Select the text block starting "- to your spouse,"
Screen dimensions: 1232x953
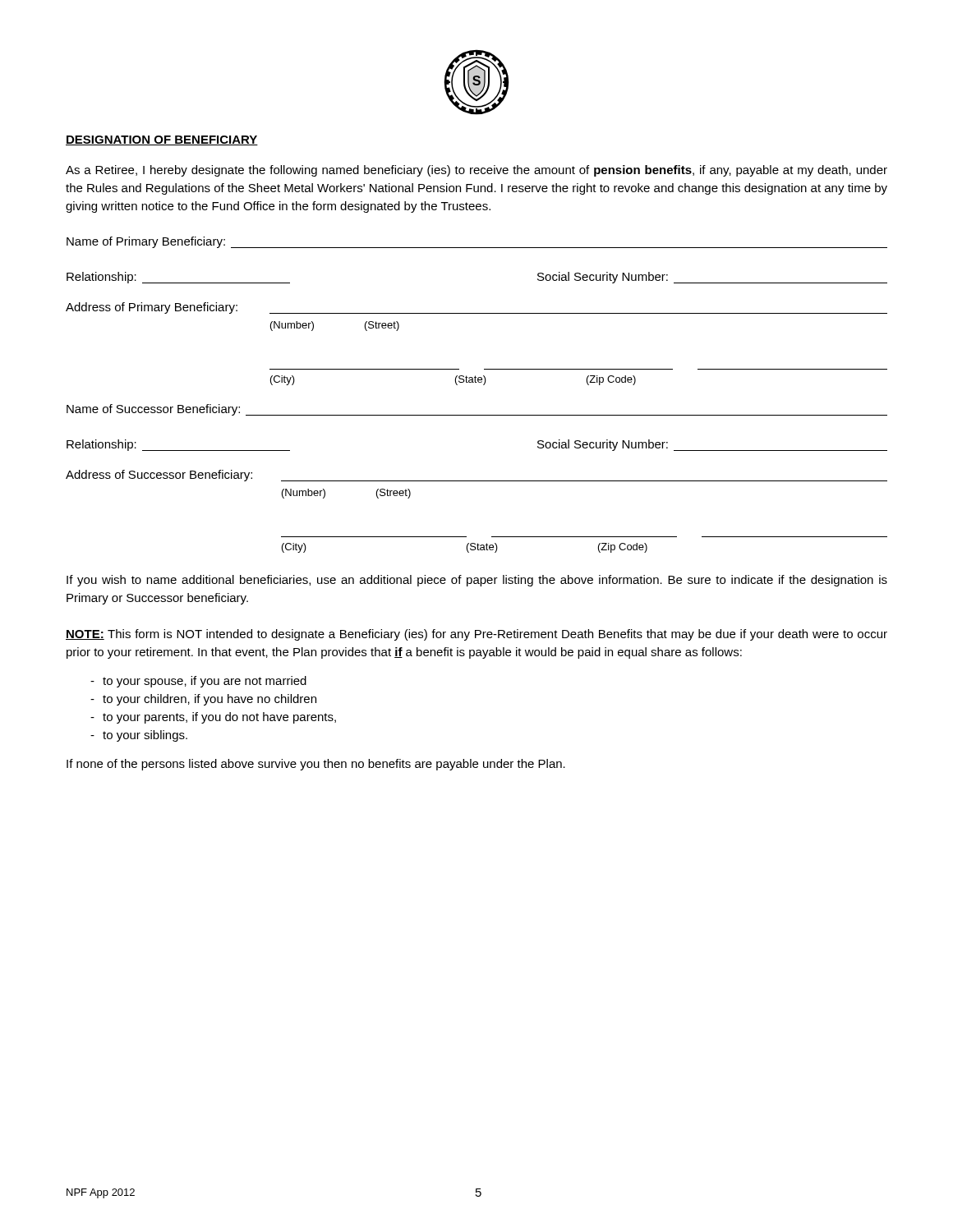(x=199, y=681)
